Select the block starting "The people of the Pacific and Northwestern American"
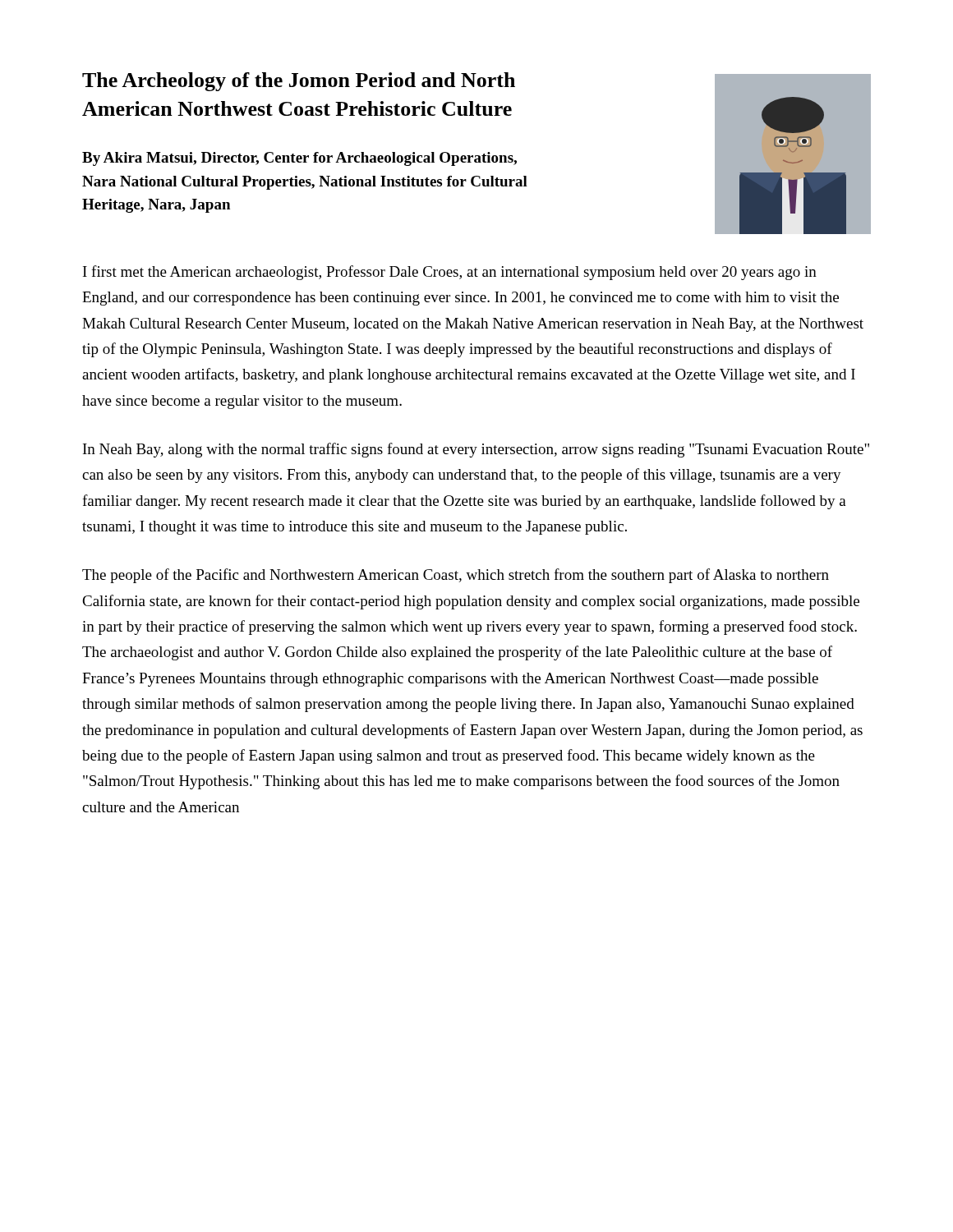The width and height of the screenshot is (953, 1232). (473, 691)
